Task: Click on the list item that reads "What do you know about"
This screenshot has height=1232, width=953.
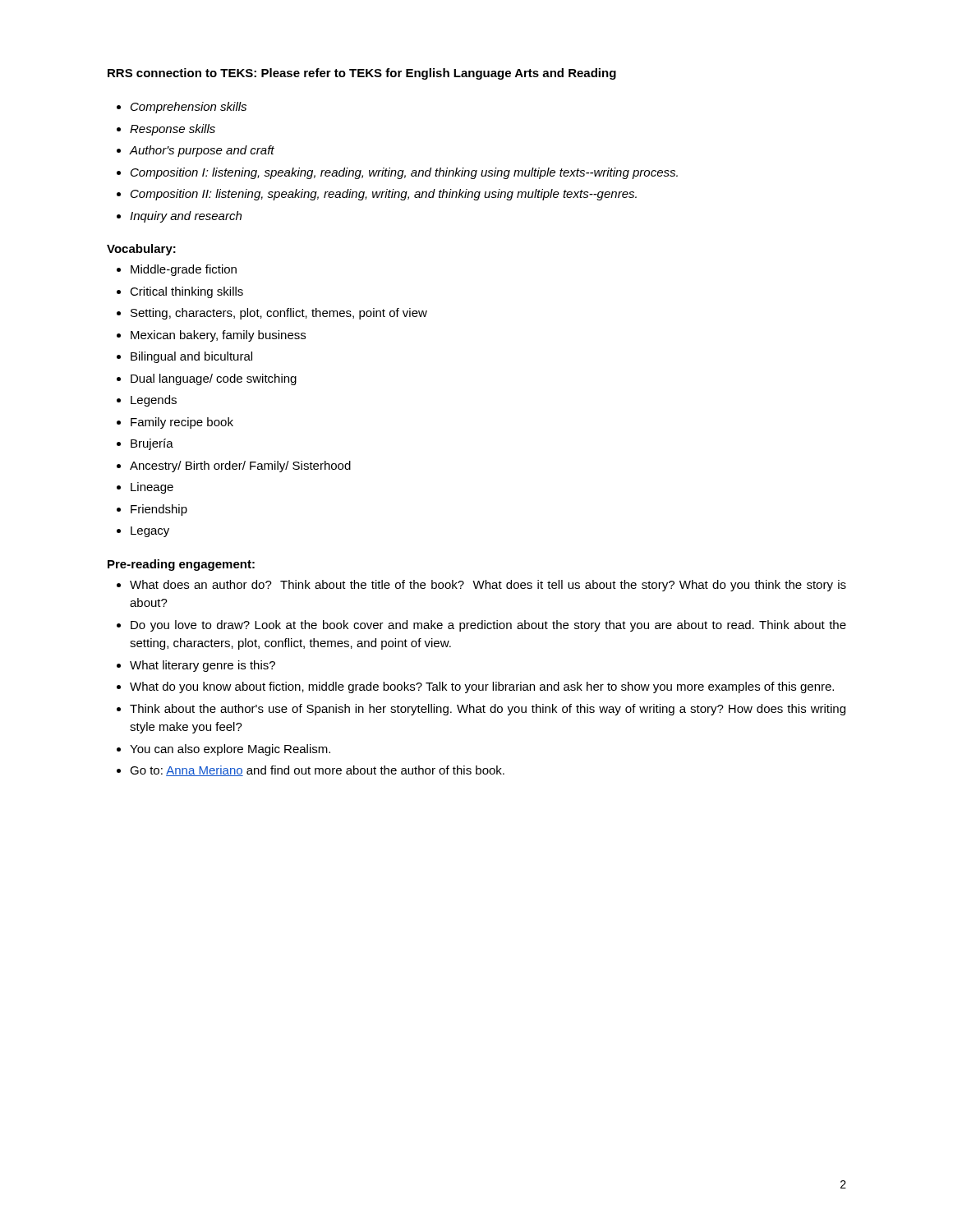Action: pyautogui.click(x=482, y=686)
